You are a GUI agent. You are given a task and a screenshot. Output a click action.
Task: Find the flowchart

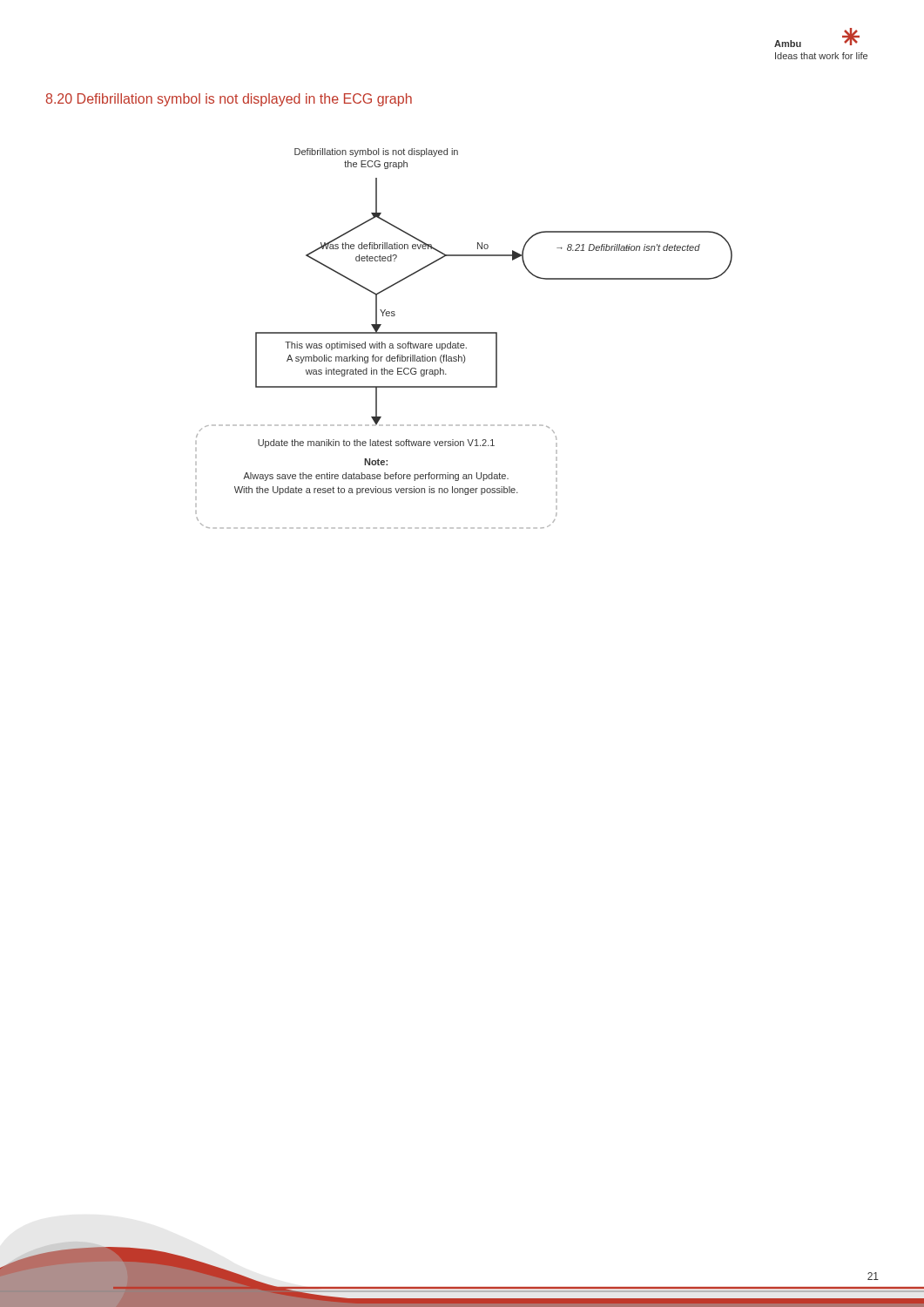(462, 347)
